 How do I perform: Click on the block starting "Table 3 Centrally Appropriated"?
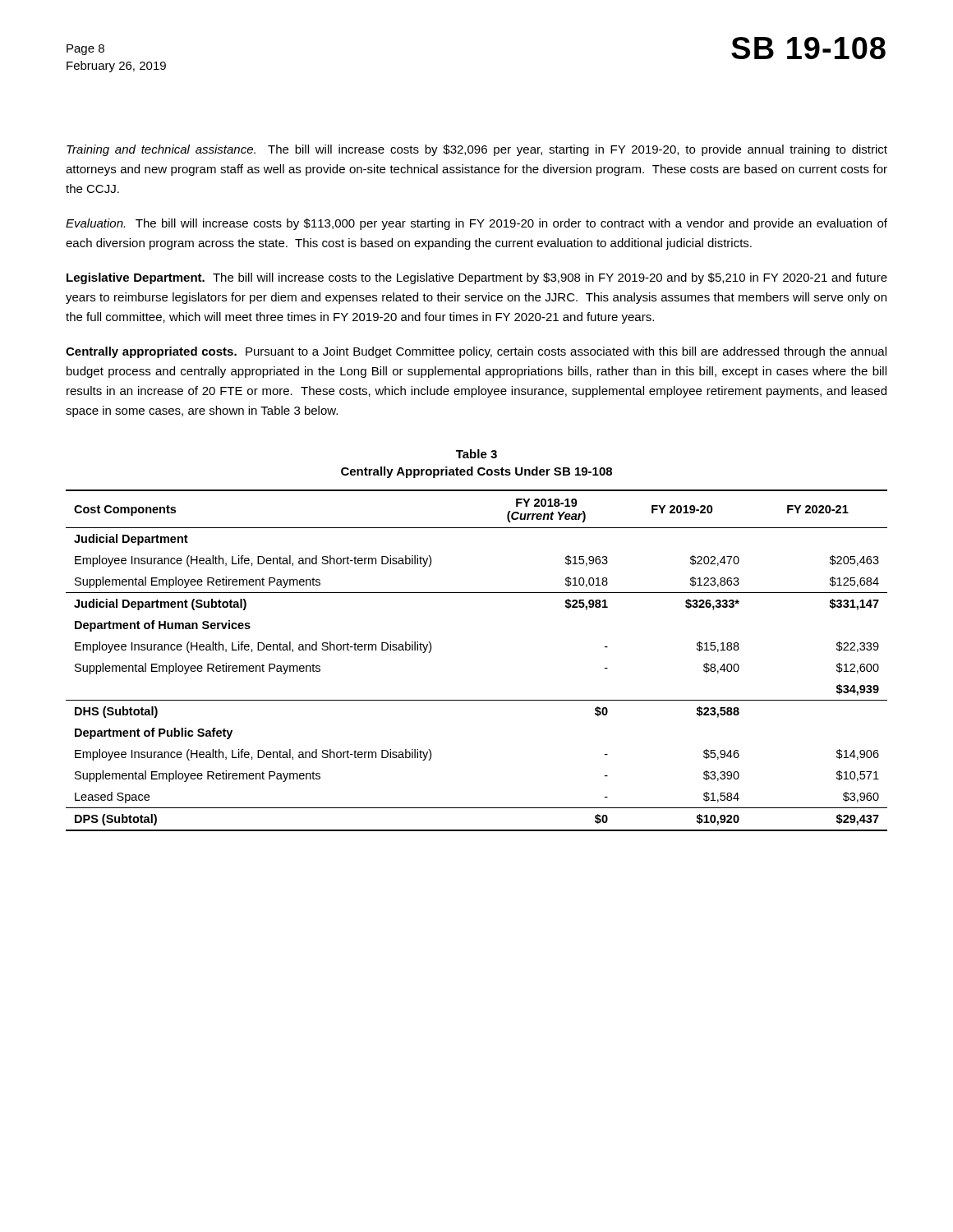476,462
